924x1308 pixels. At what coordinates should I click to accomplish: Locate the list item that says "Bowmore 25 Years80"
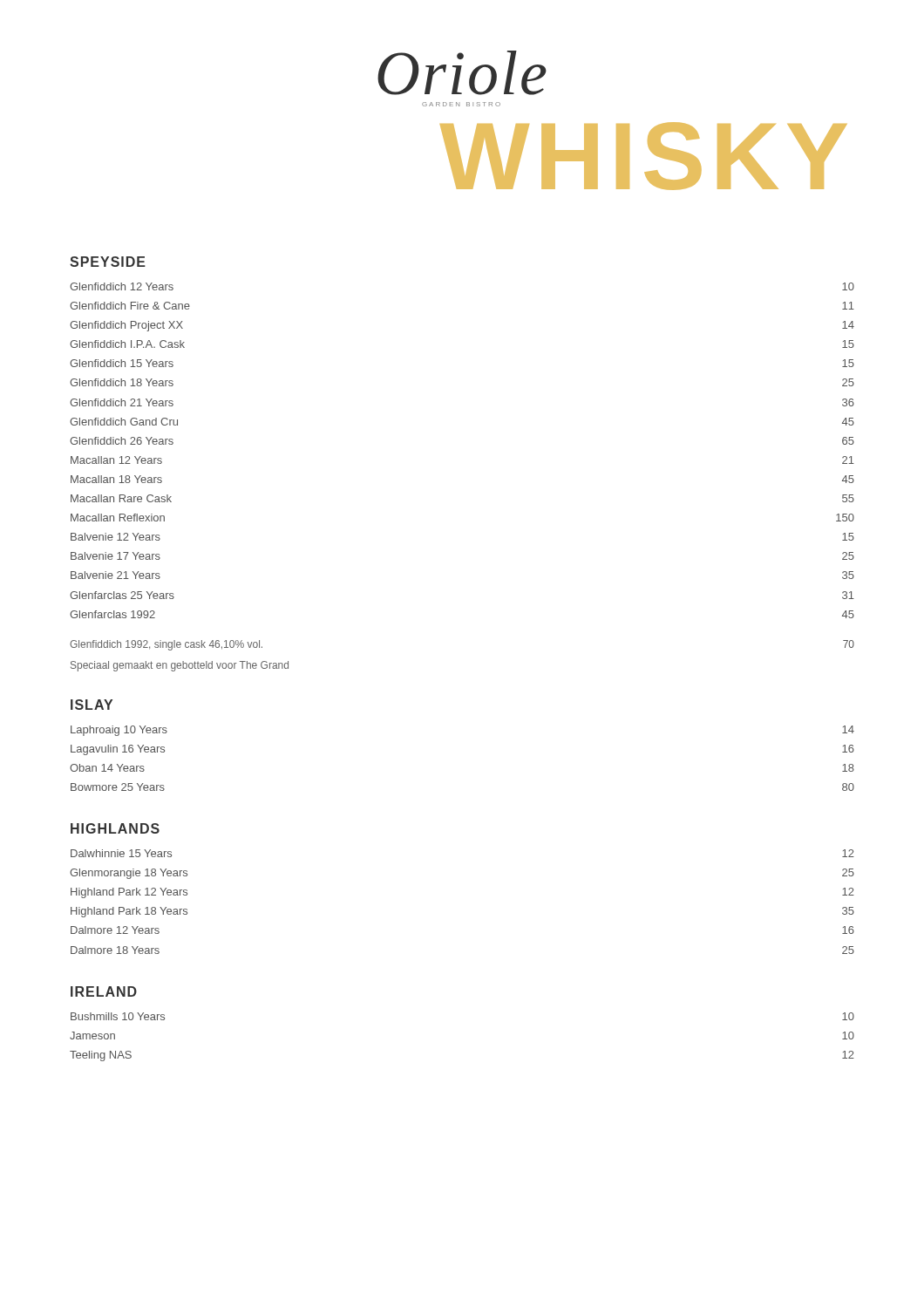tap(113, 787)
